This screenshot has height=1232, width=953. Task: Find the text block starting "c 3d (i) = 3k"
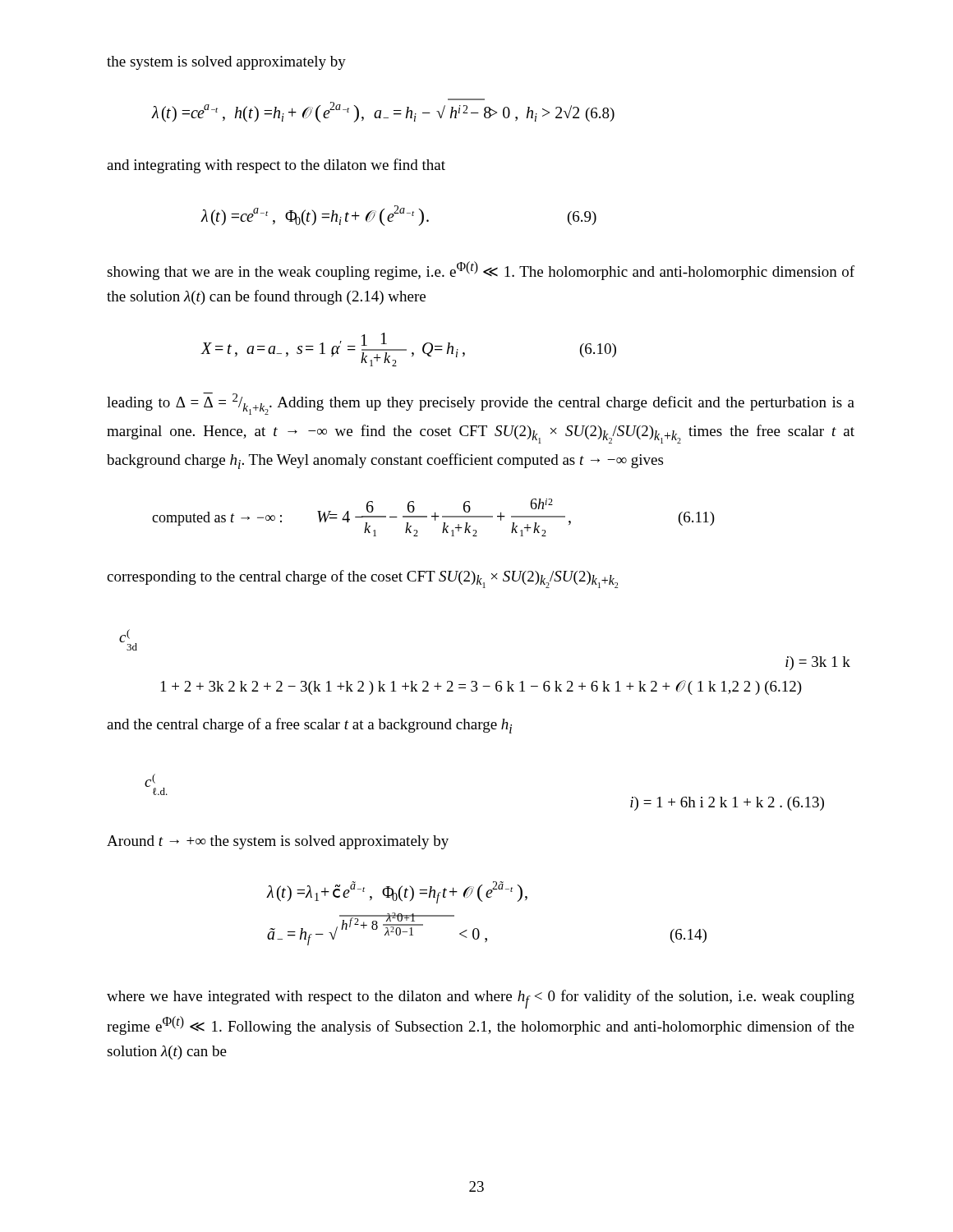128,640
